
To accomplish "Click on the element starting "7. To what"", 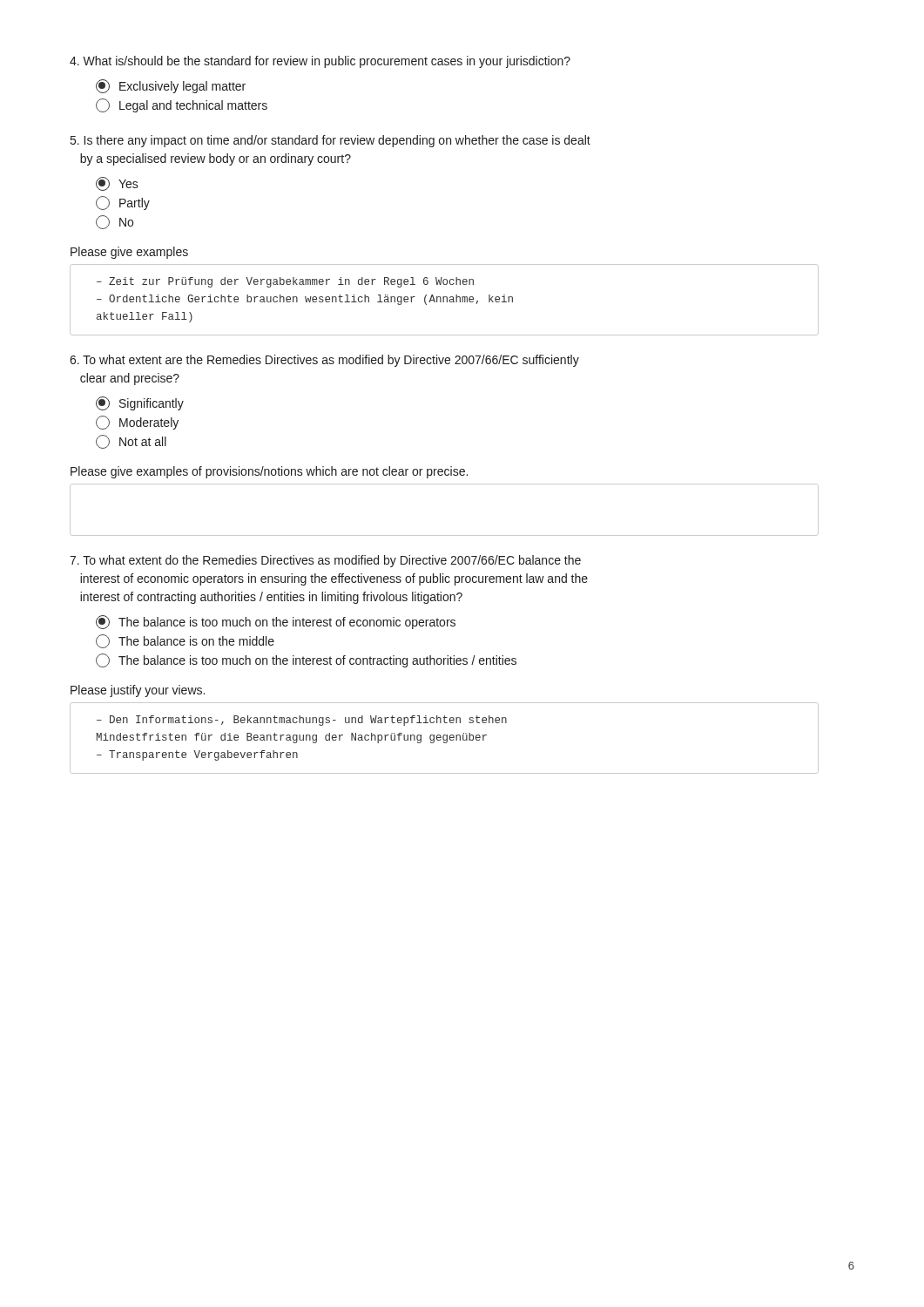I will point(462,610).
